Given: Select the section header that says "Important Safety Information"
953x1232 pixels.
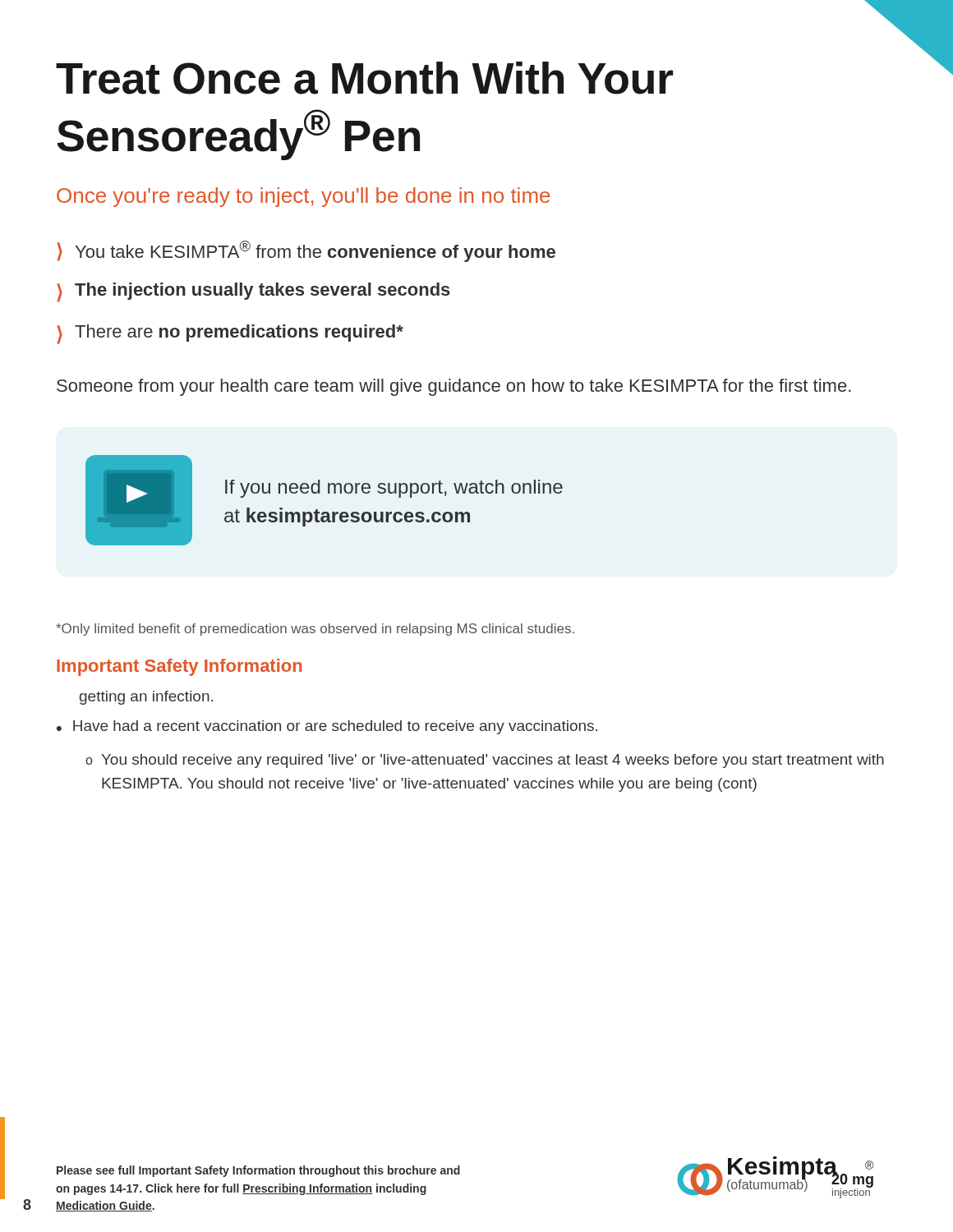Looking at the screenshot, I should (179, 665).
